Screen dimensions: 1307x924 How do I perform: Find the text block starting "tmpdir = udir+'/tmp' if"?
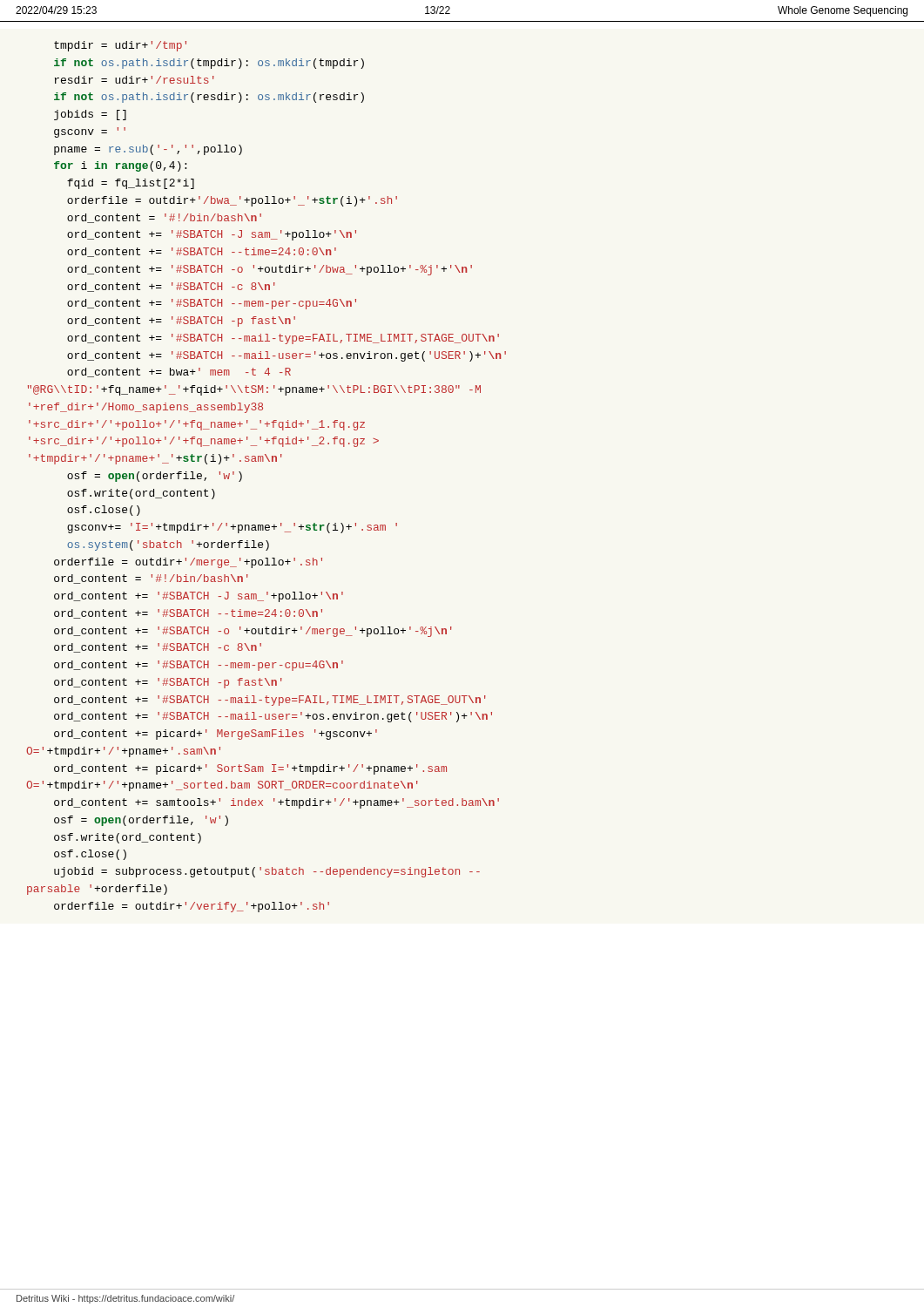pos(120,46)
